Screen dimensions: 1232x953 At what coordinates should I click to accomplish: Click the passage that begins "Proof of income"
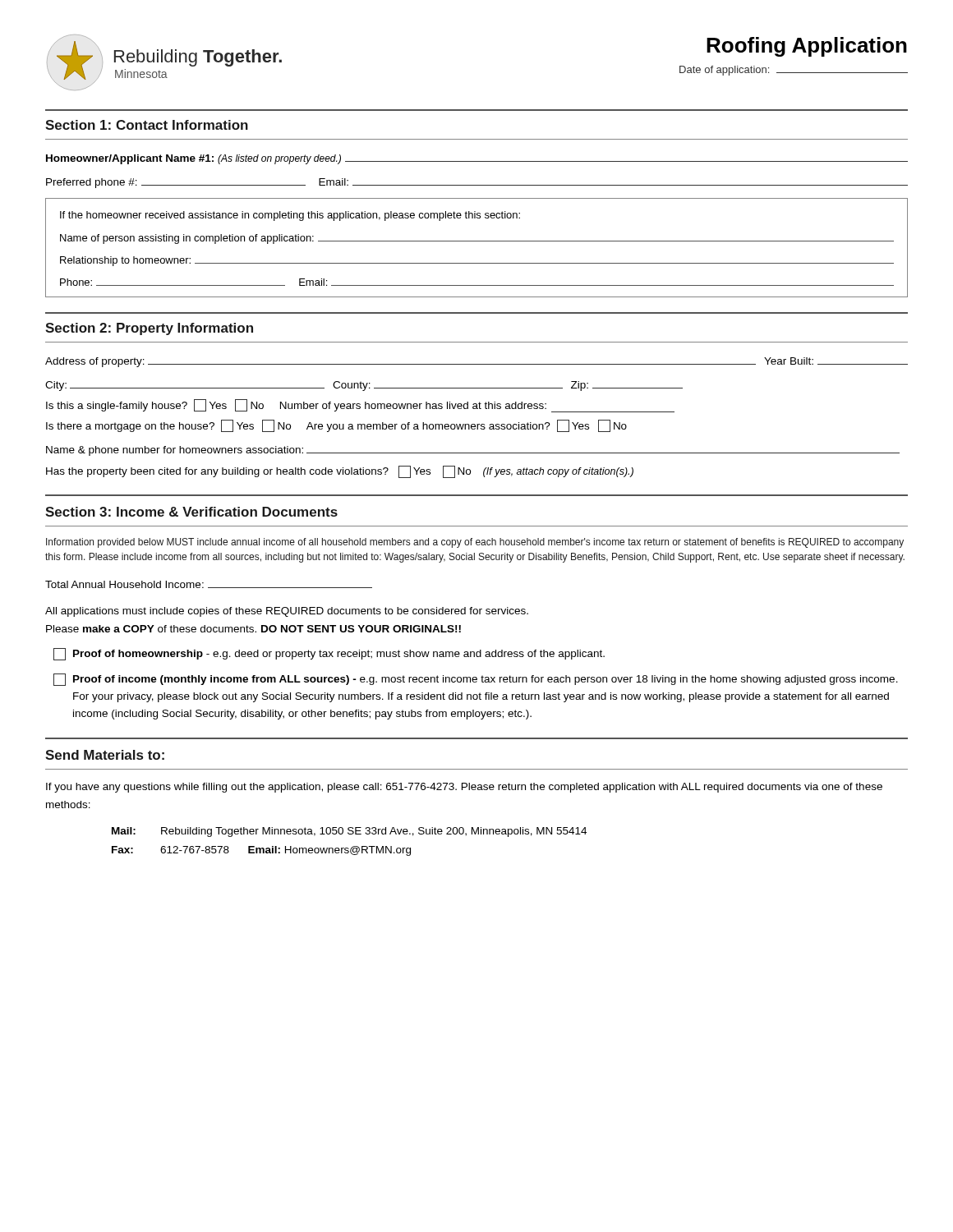481,697
